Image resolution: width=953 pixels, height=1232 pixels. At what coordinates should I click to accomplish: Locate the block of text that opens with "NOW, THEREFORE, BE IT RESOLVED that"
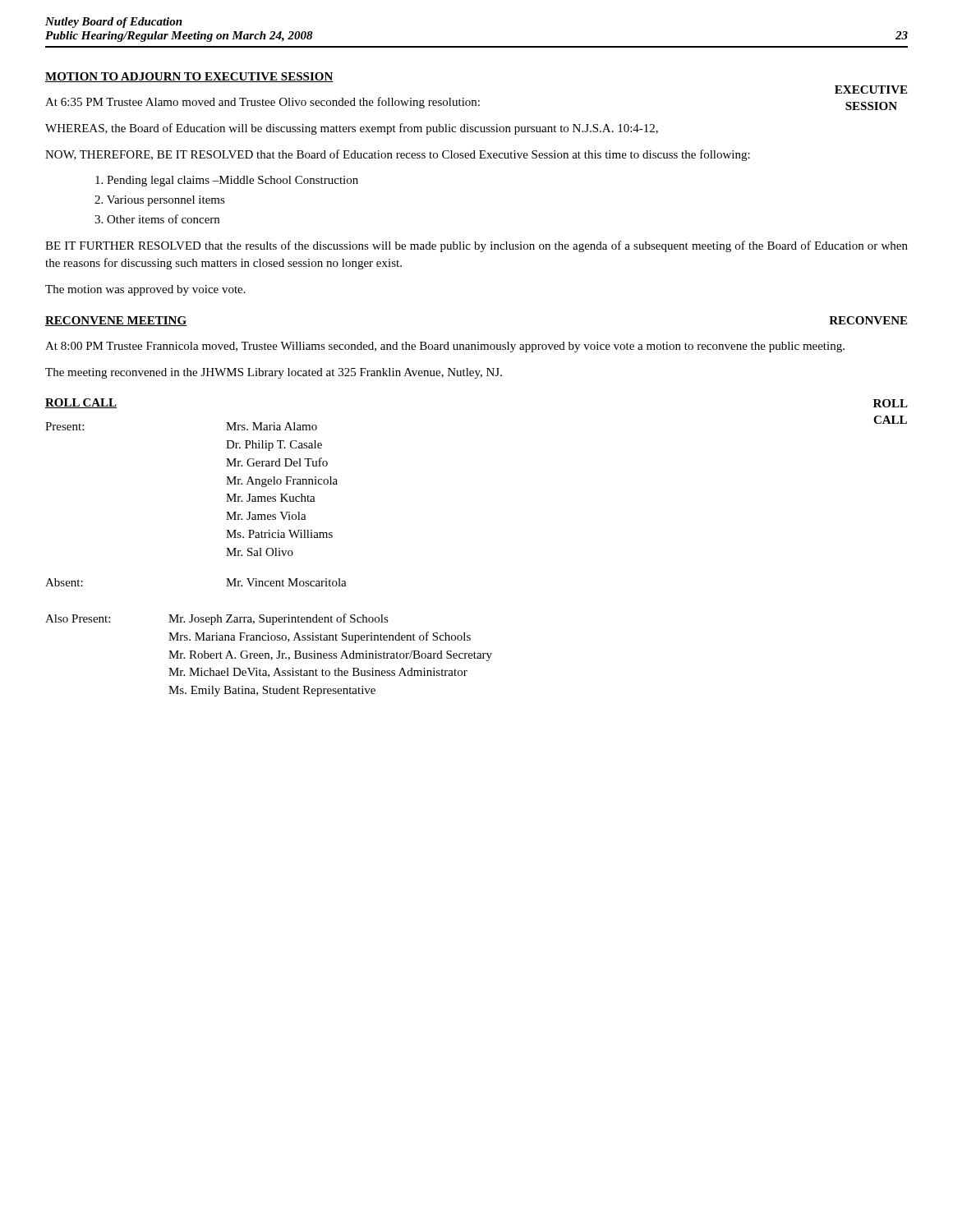tap(398, 154)
